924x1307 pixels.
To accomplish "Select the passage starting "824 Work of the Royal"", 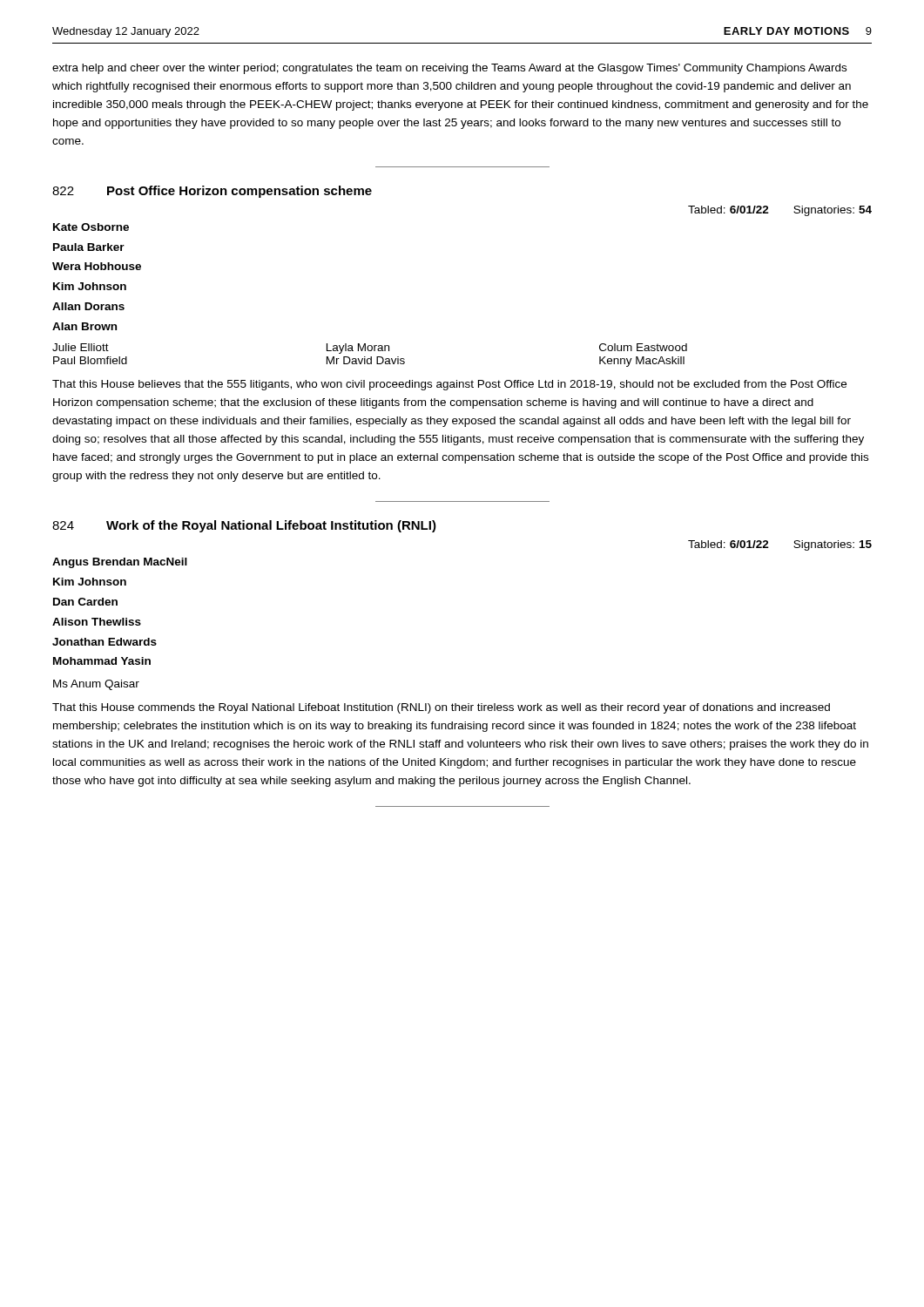I will coord(244,525).
